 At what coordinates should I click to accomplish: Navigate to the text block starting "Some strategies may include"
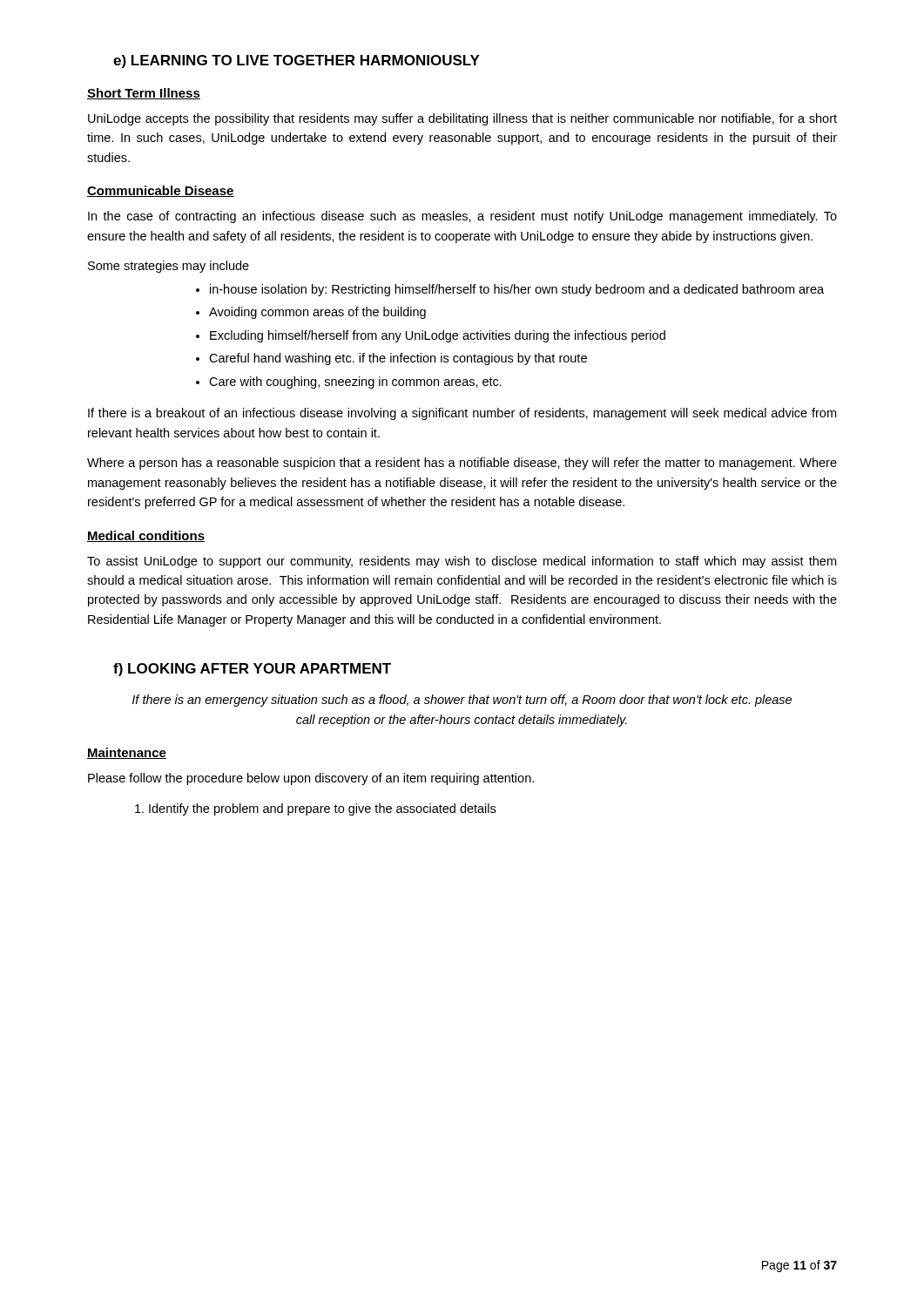click(x=168, y=266)
